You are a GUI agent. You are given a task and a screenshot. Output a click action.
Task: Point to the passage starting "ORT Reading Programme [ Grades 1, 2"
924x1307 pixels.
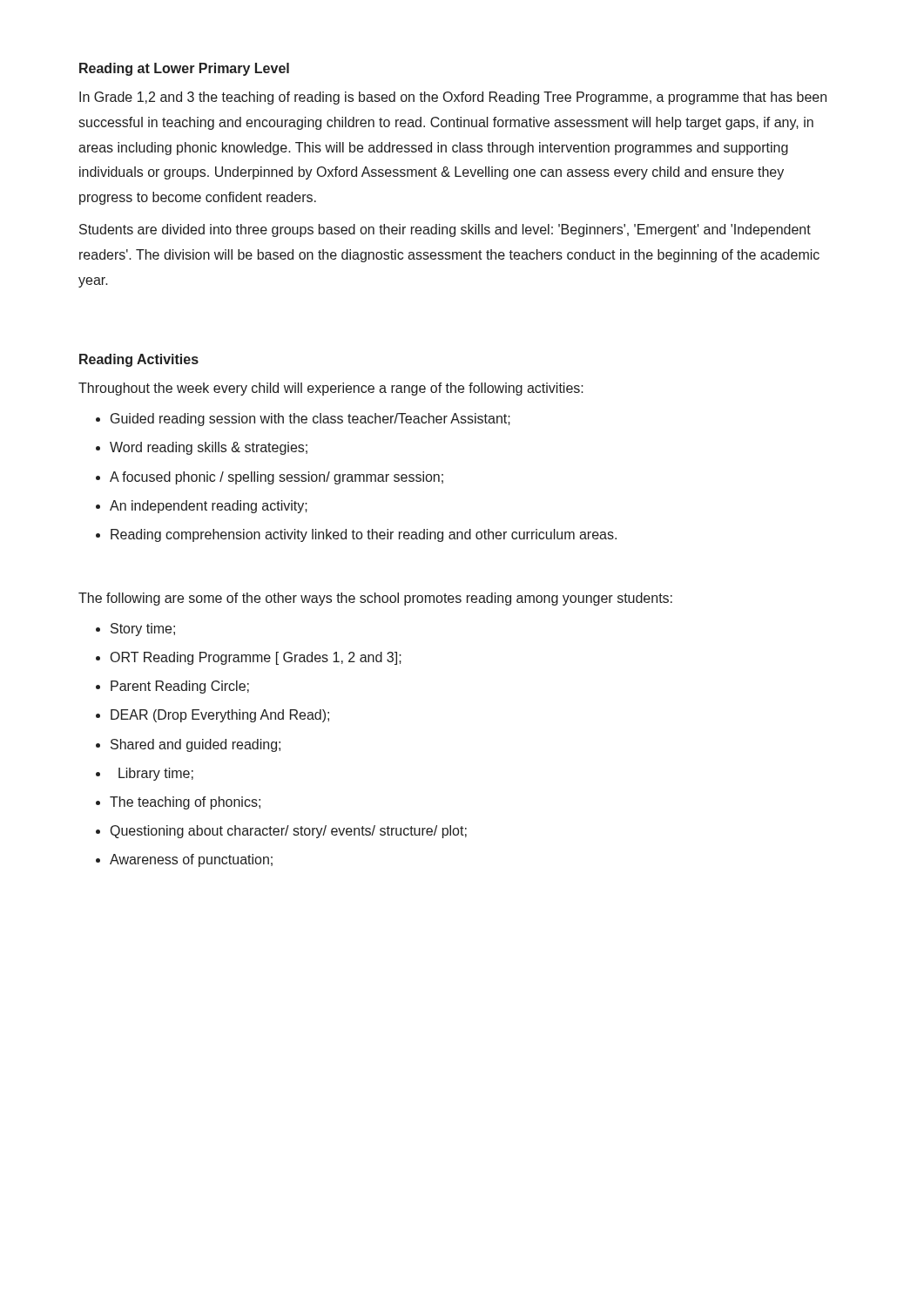[x=249, y=658]
